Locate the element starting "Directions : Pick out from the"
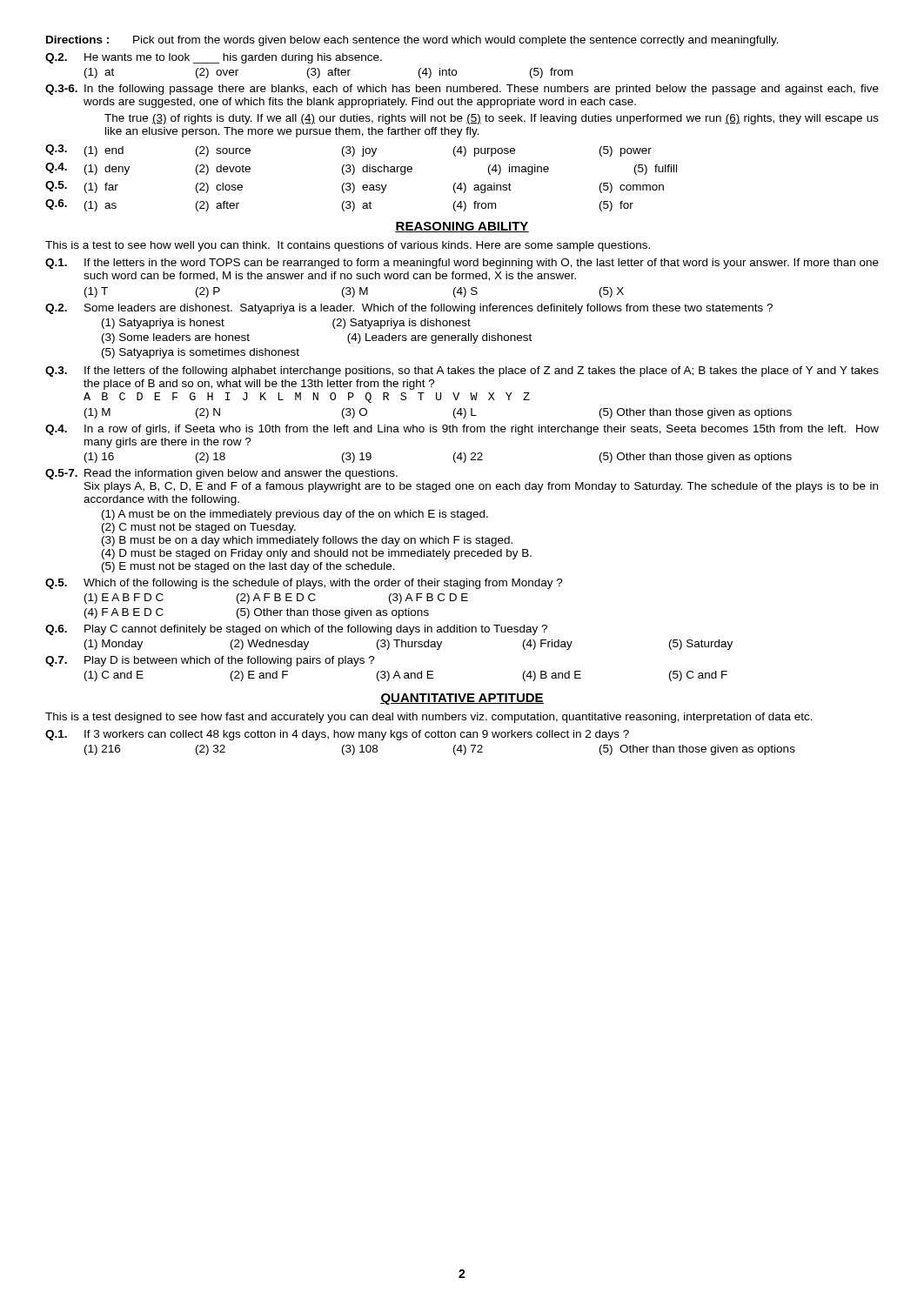 (462, 40)
